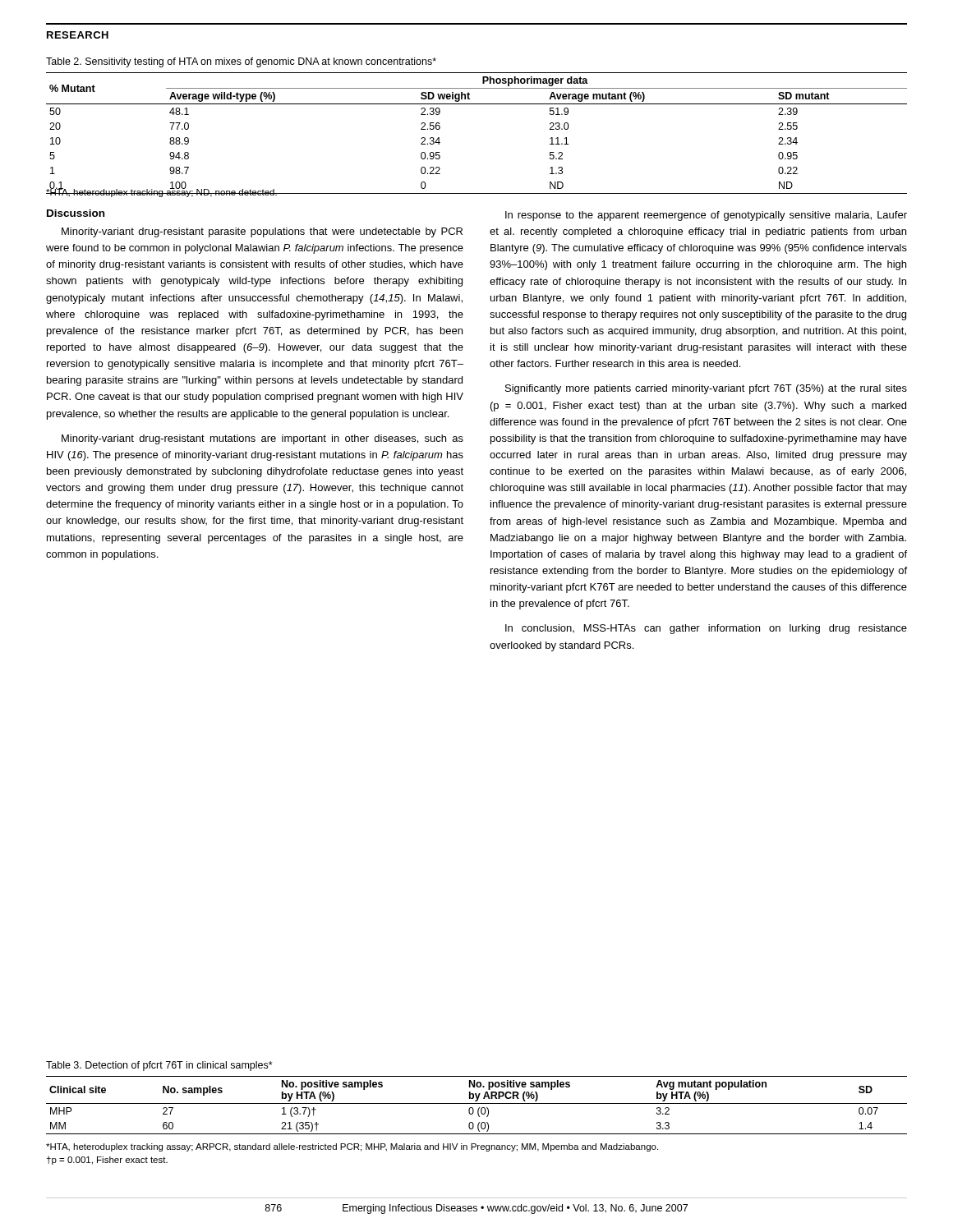
Task: Select the text block starting "HTA, heteroduplex tracking assay; ND, none"
Action: tap(162, 192)
